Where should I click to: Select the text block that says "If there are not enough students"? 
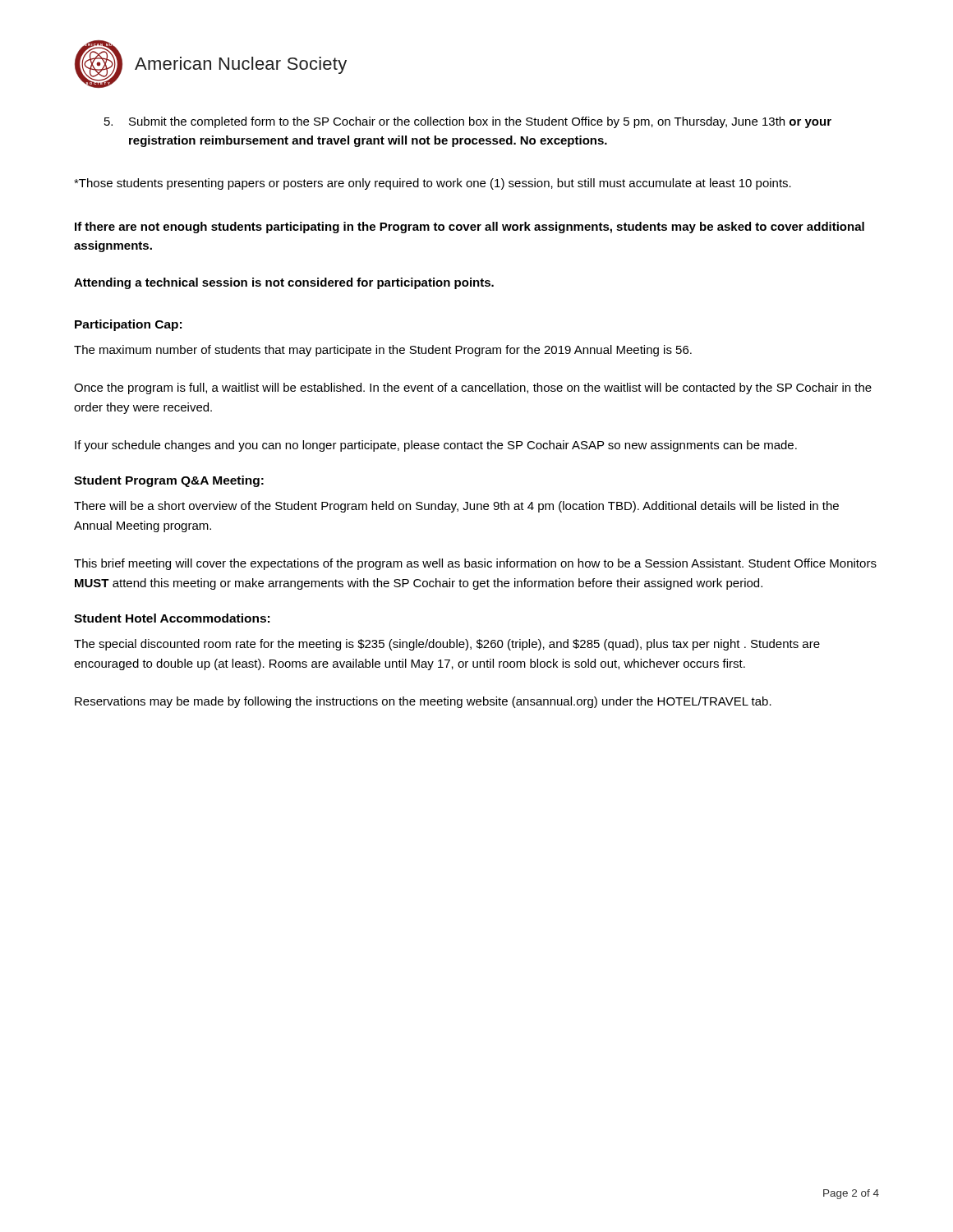click(469, 236)
